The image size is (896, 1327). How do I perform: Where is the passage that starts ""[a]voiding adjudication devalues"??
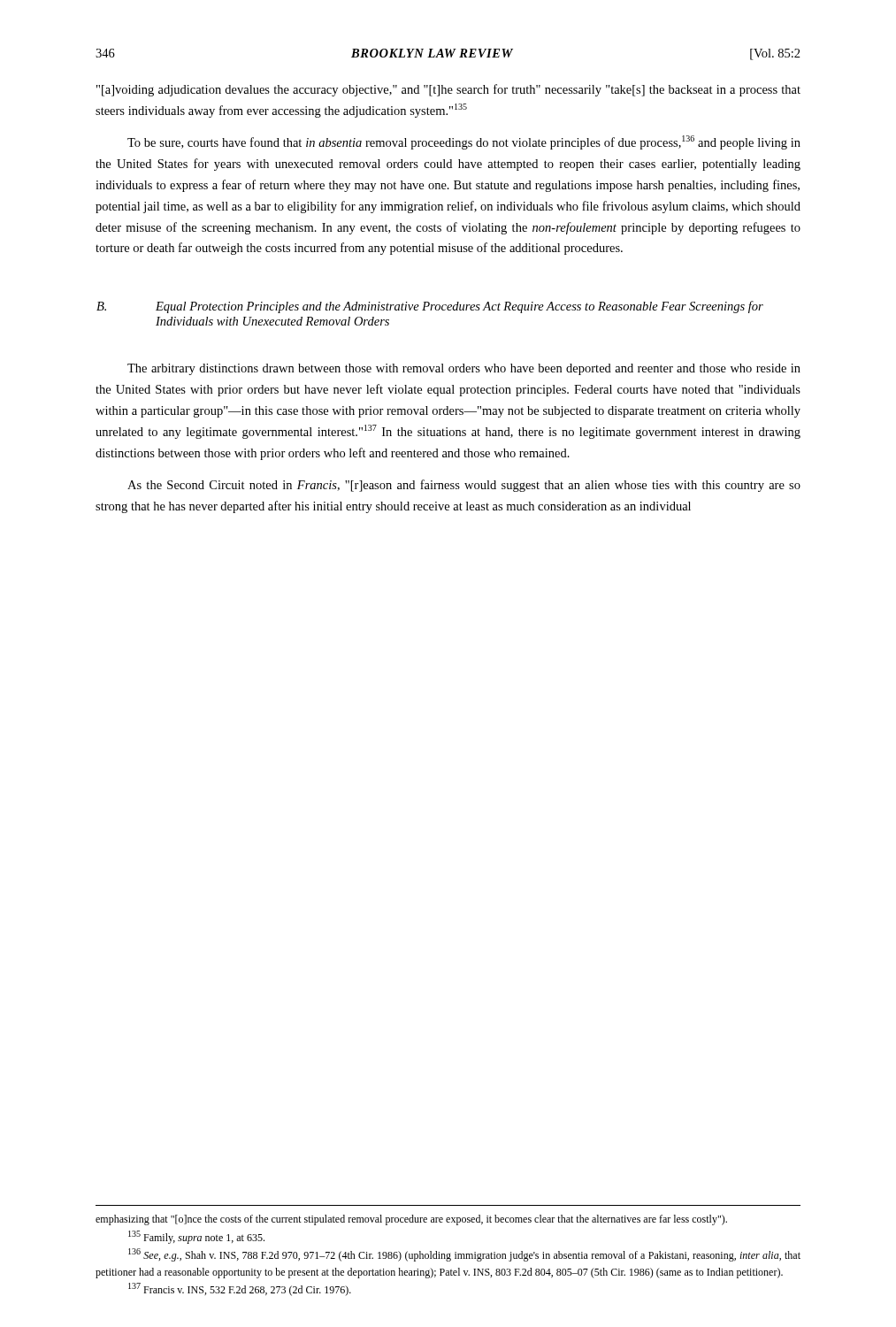pos(448,101)
